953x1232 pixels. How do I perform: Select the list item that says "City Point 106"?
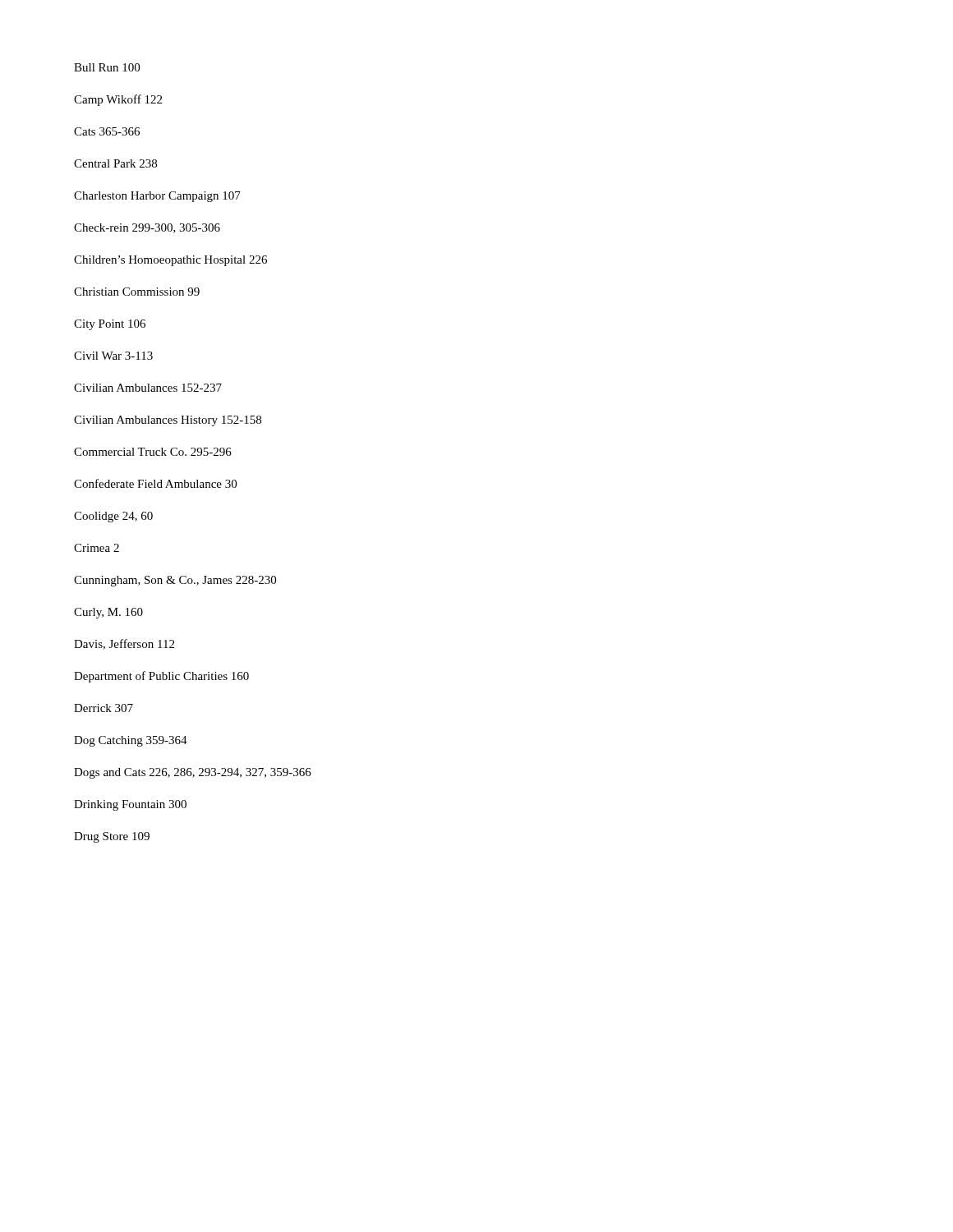pos(110,324)
